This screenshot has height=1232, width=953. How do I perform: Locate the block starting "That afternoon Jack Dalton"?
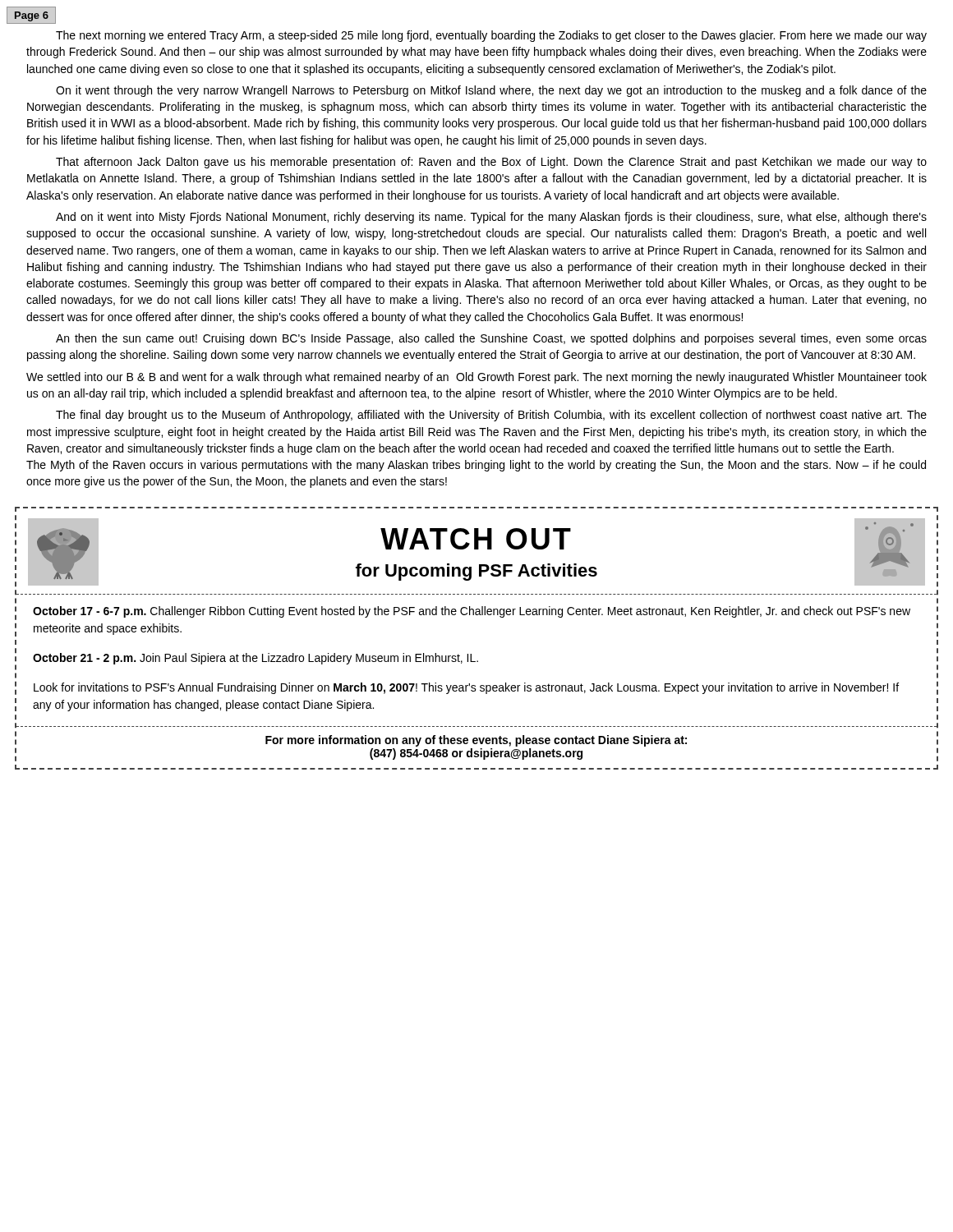(476, 179)
